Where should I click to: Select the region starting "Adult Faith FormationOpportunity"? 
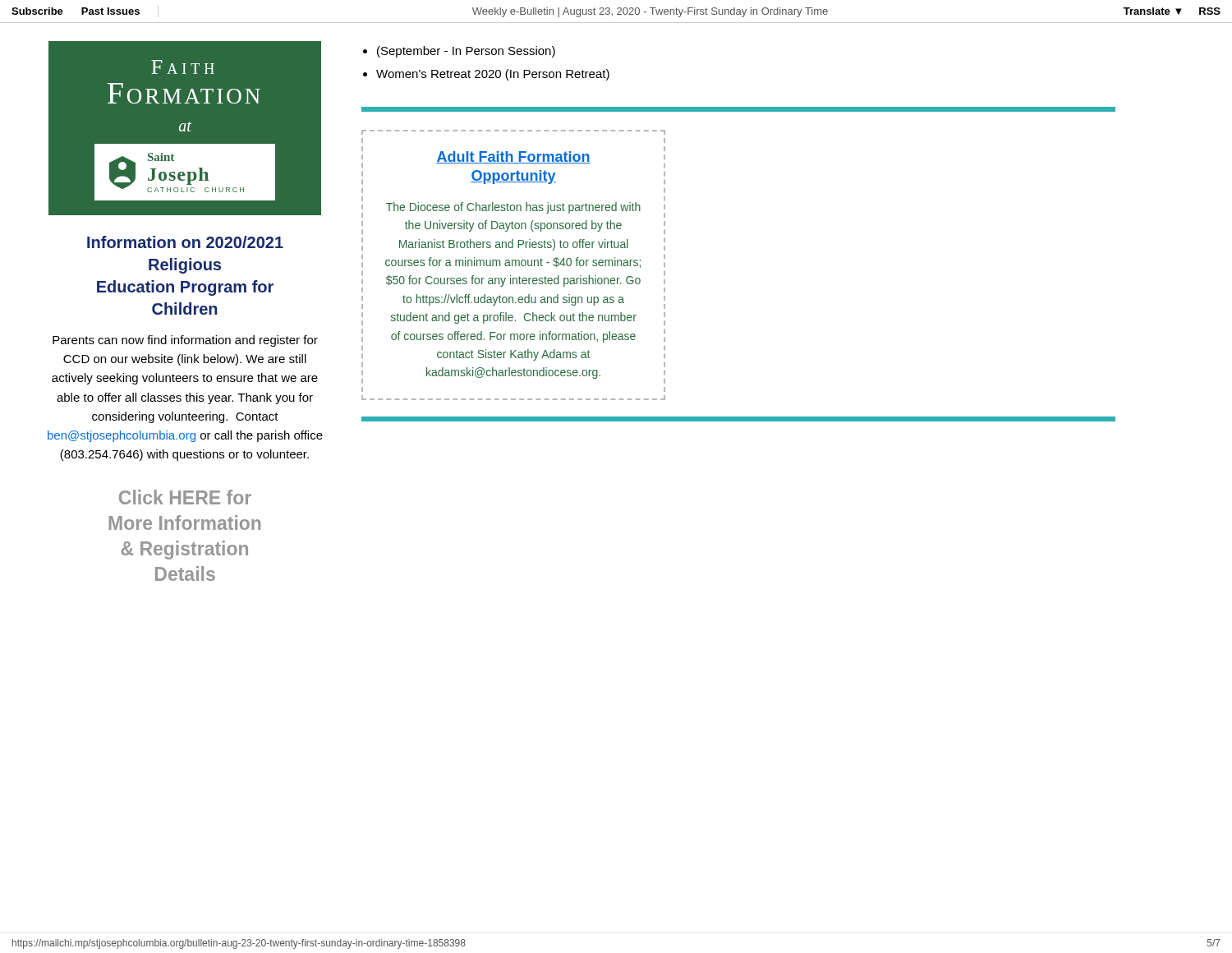513,166
